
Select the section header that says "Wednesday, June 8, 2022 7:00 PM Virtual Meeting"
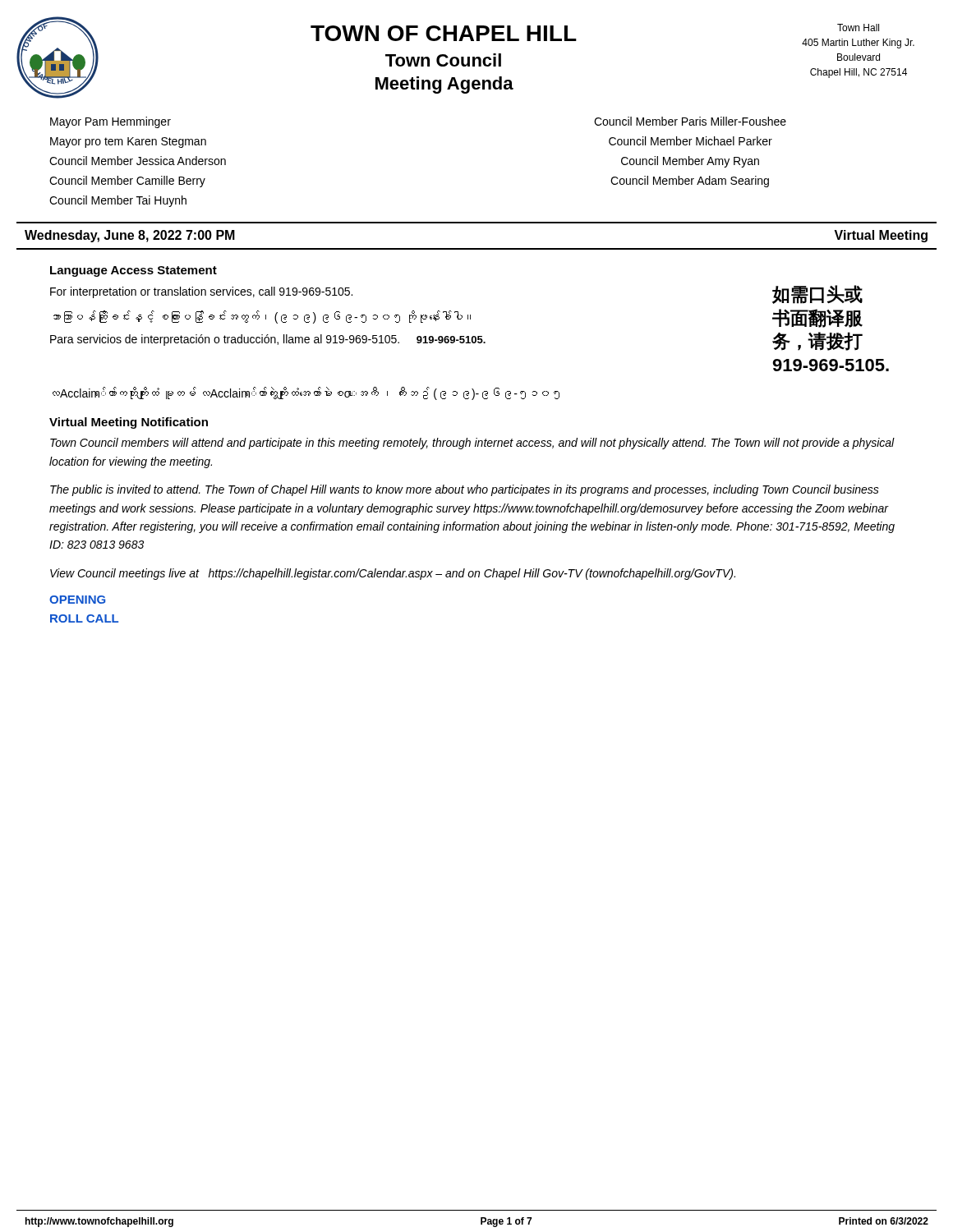(x=130, y=236)
